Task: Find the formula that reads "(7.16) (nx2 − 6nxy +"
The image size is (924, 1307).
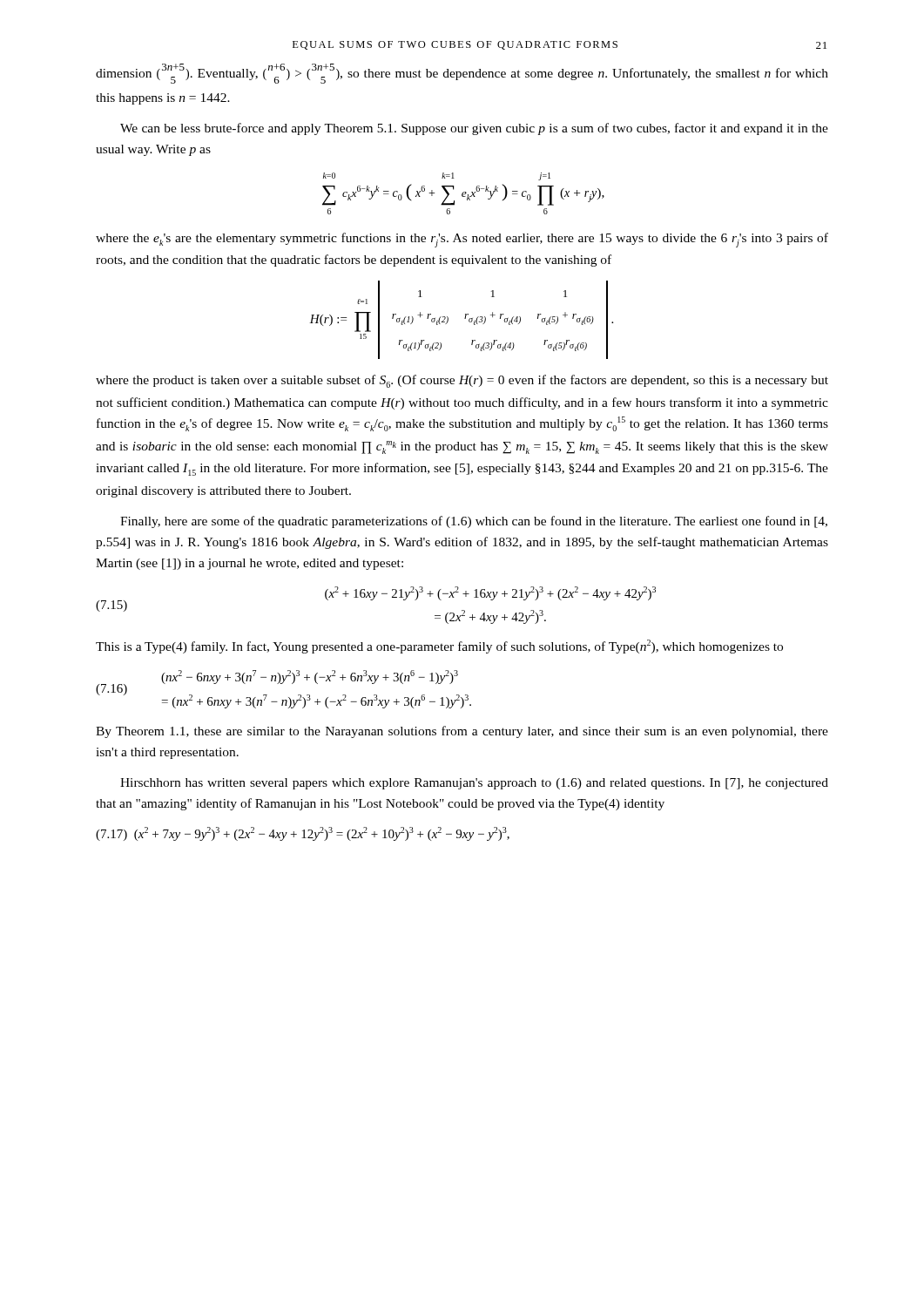Action: tap(462, 689)
